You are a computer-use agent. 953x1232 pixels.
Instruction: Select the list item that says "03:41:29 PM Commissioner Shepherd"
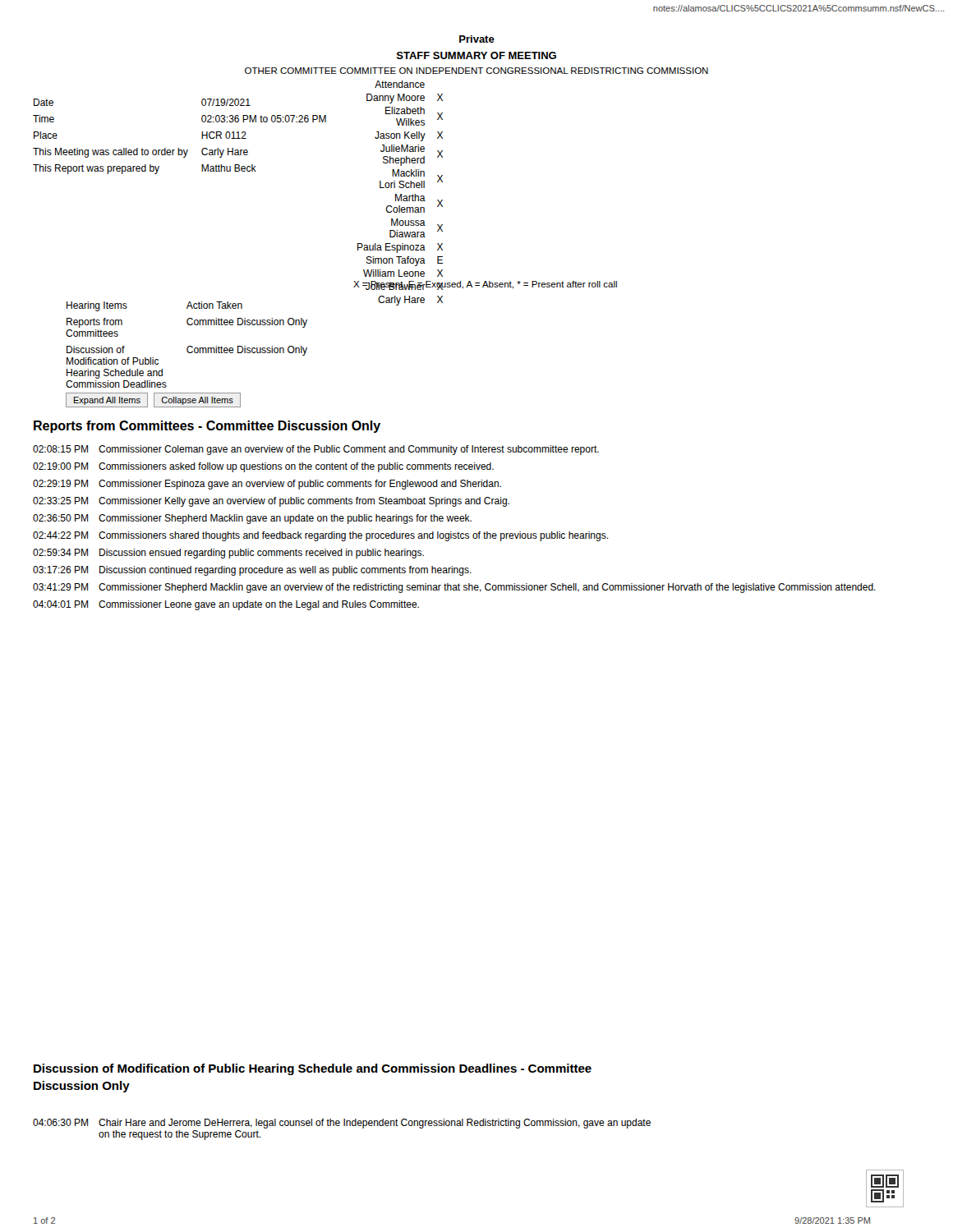[x=454, y=587]
